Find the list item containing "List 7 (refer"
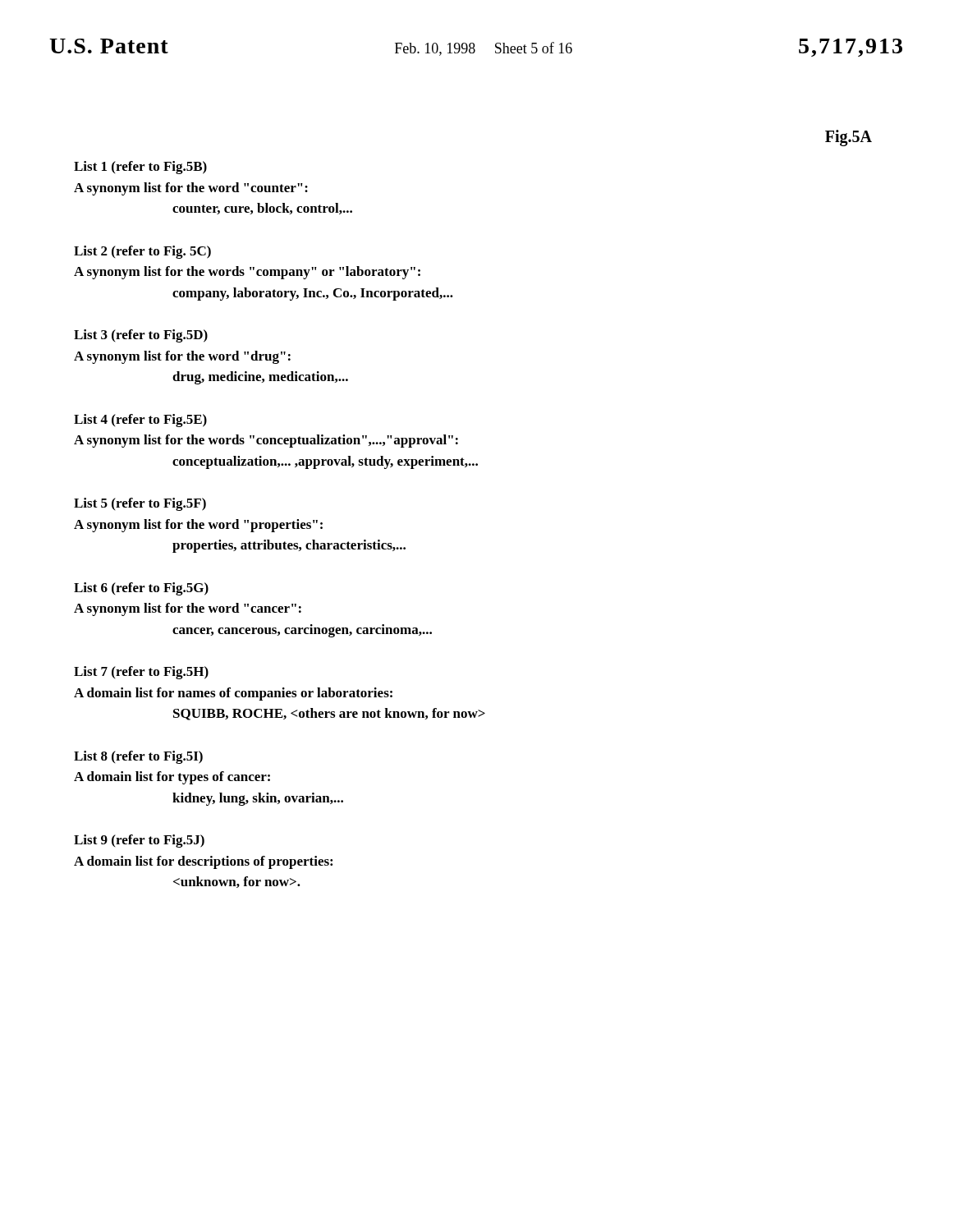The height and width of the screenshot is (1232, 954). tap(141, 673)
